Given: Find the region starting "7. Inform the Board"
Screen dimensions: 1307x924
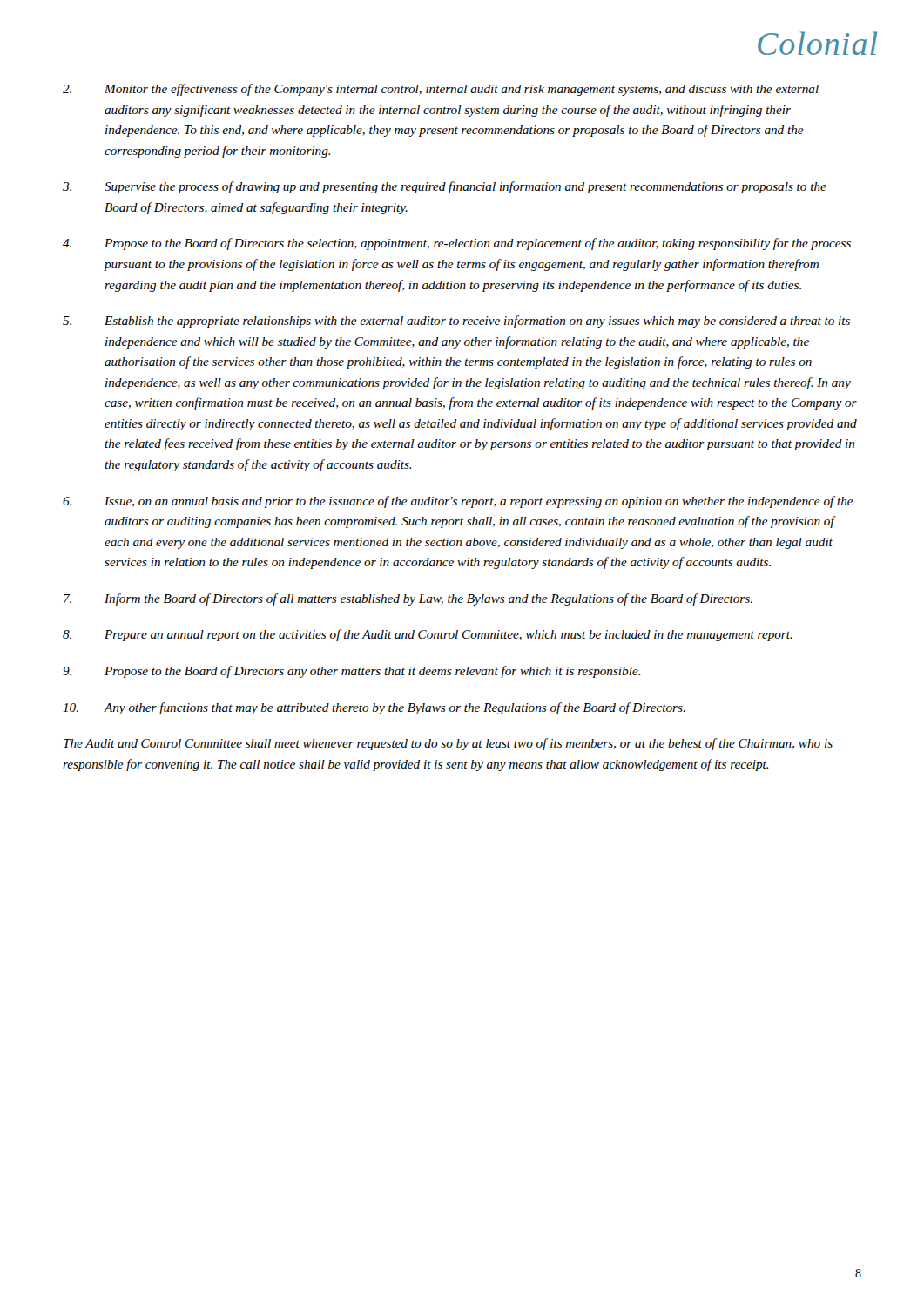Looking at the screenshot, I should pyautogui.click(x=462, y=598).
